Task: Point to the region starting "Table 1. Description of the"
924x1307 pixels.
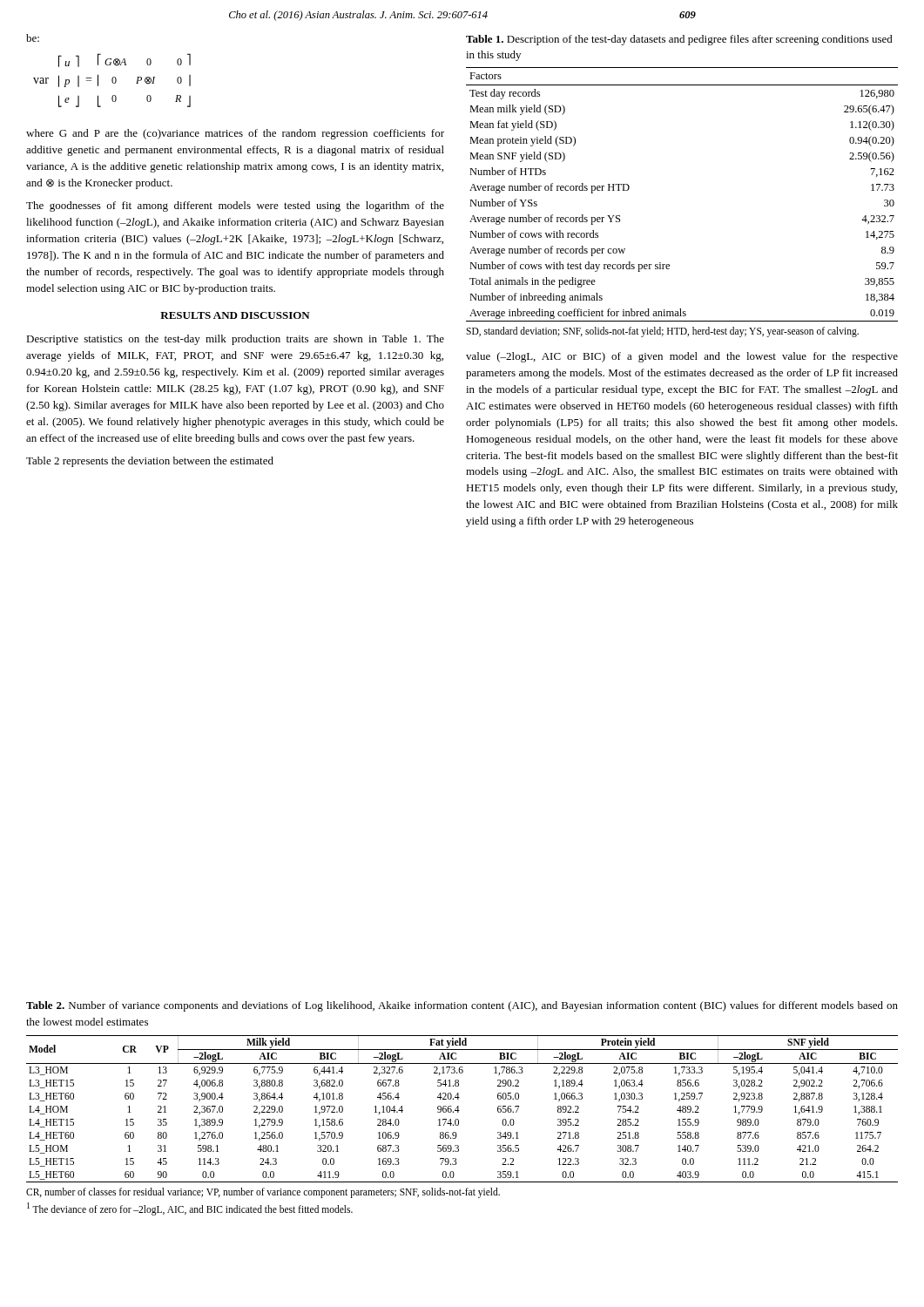Action: (x=679, y=47)
